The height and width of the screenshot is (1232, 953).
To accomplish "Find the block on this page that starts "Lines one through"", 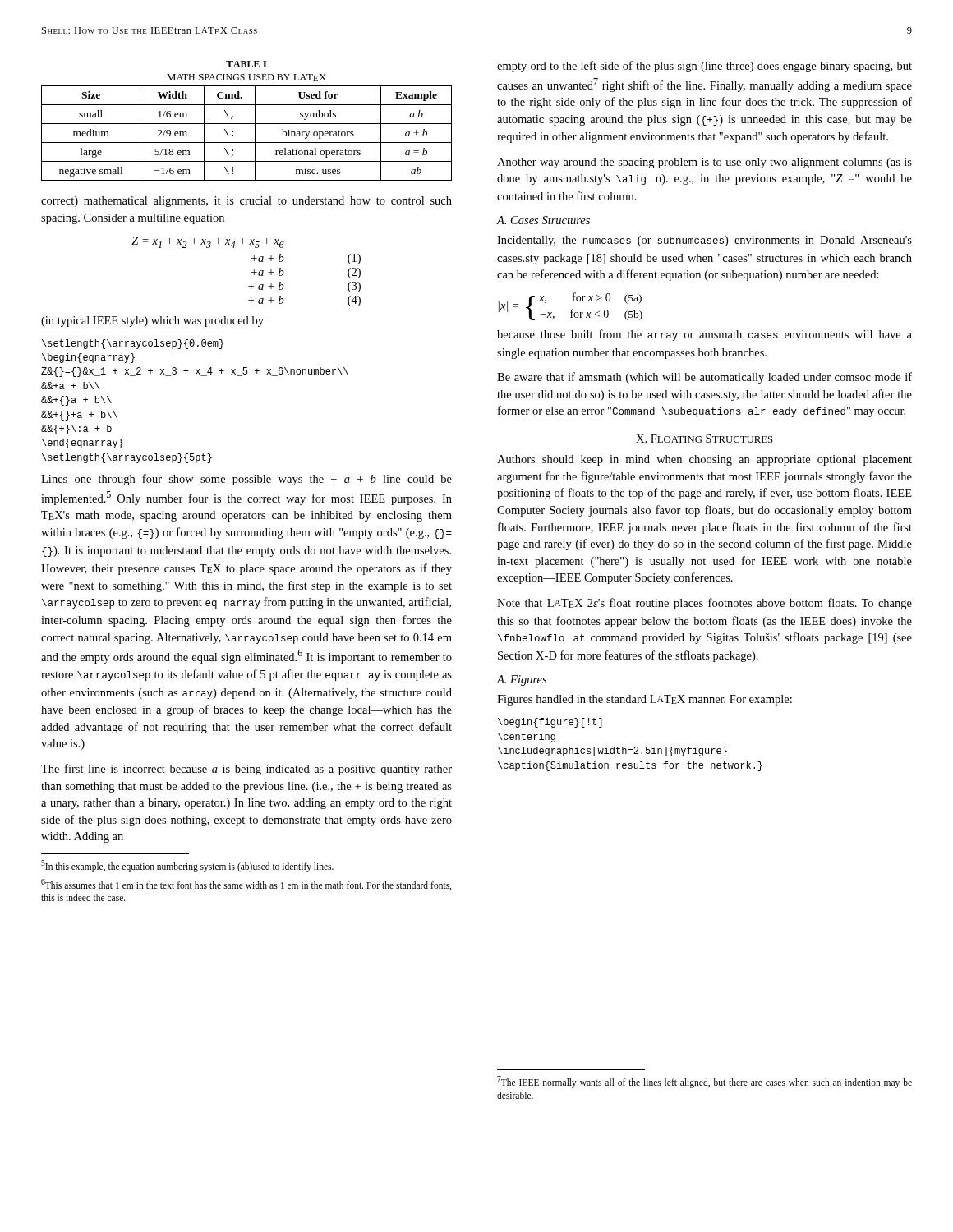I will click(246, 611).
